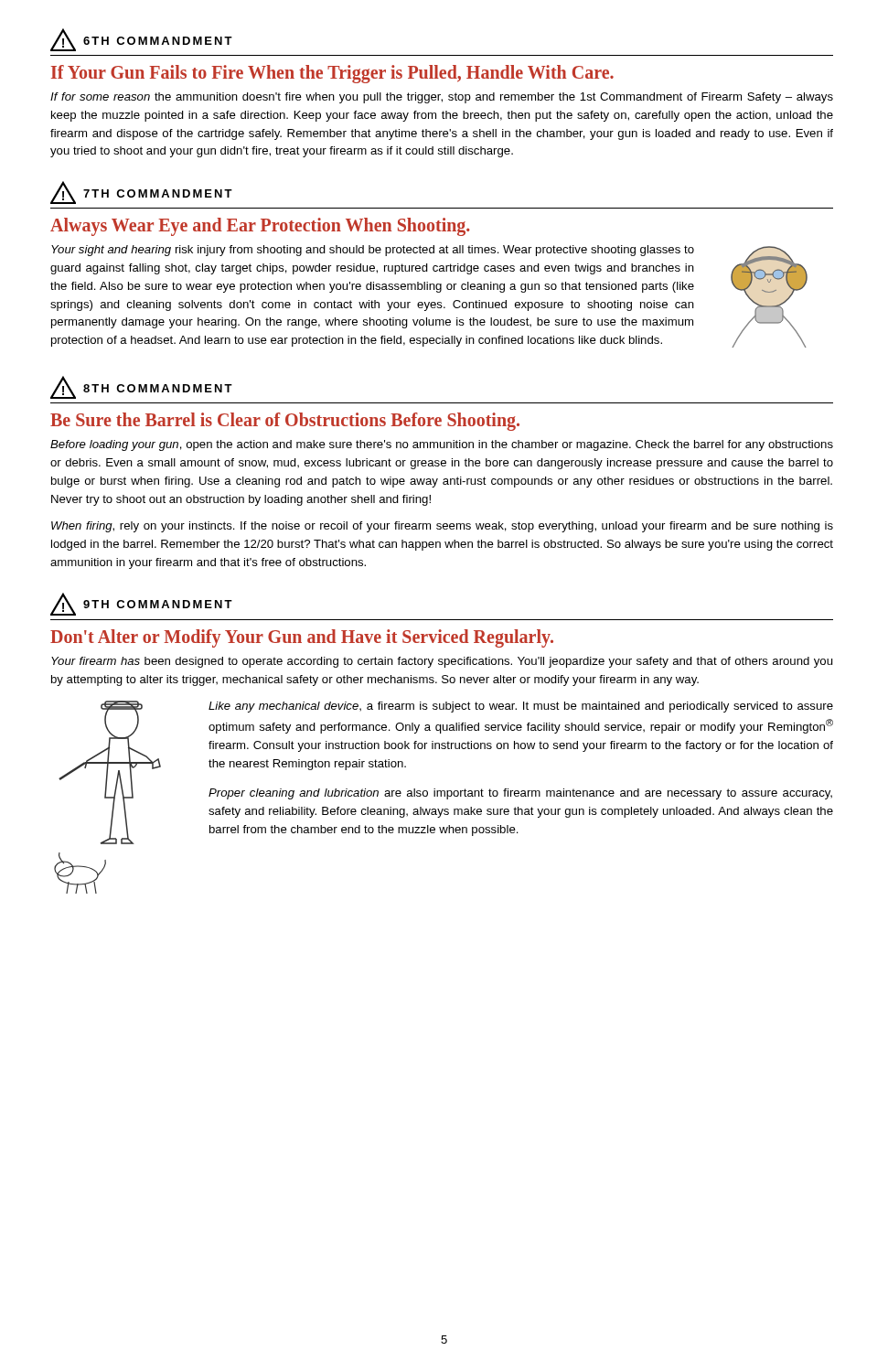
Task: Navigate to the text block starting "! 7th COMMANDMENT"
Action: point(442,195)
